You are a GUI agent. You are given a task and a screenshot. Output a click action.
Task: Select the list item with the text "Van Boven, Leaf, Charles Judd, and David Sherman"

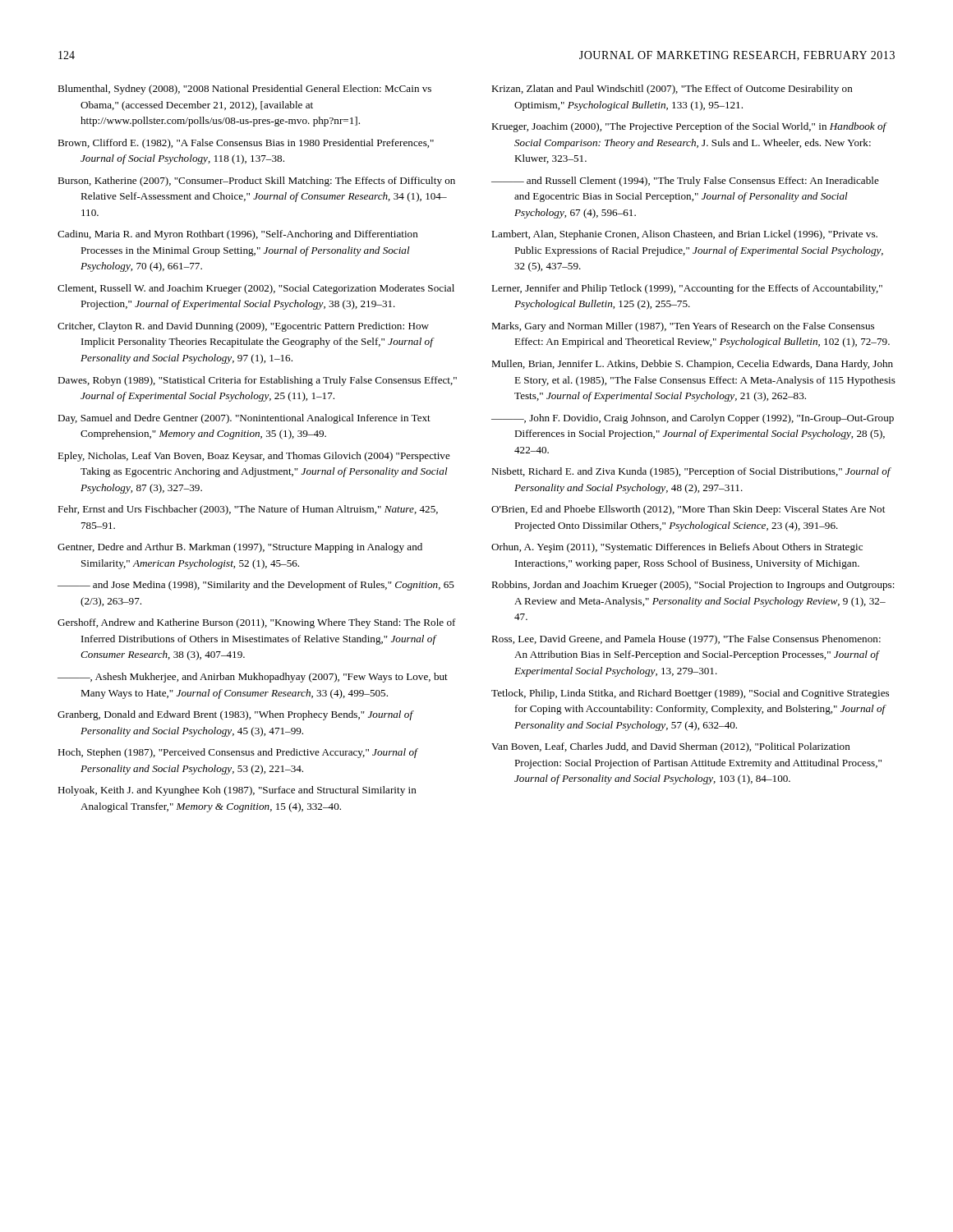point(687,762)
